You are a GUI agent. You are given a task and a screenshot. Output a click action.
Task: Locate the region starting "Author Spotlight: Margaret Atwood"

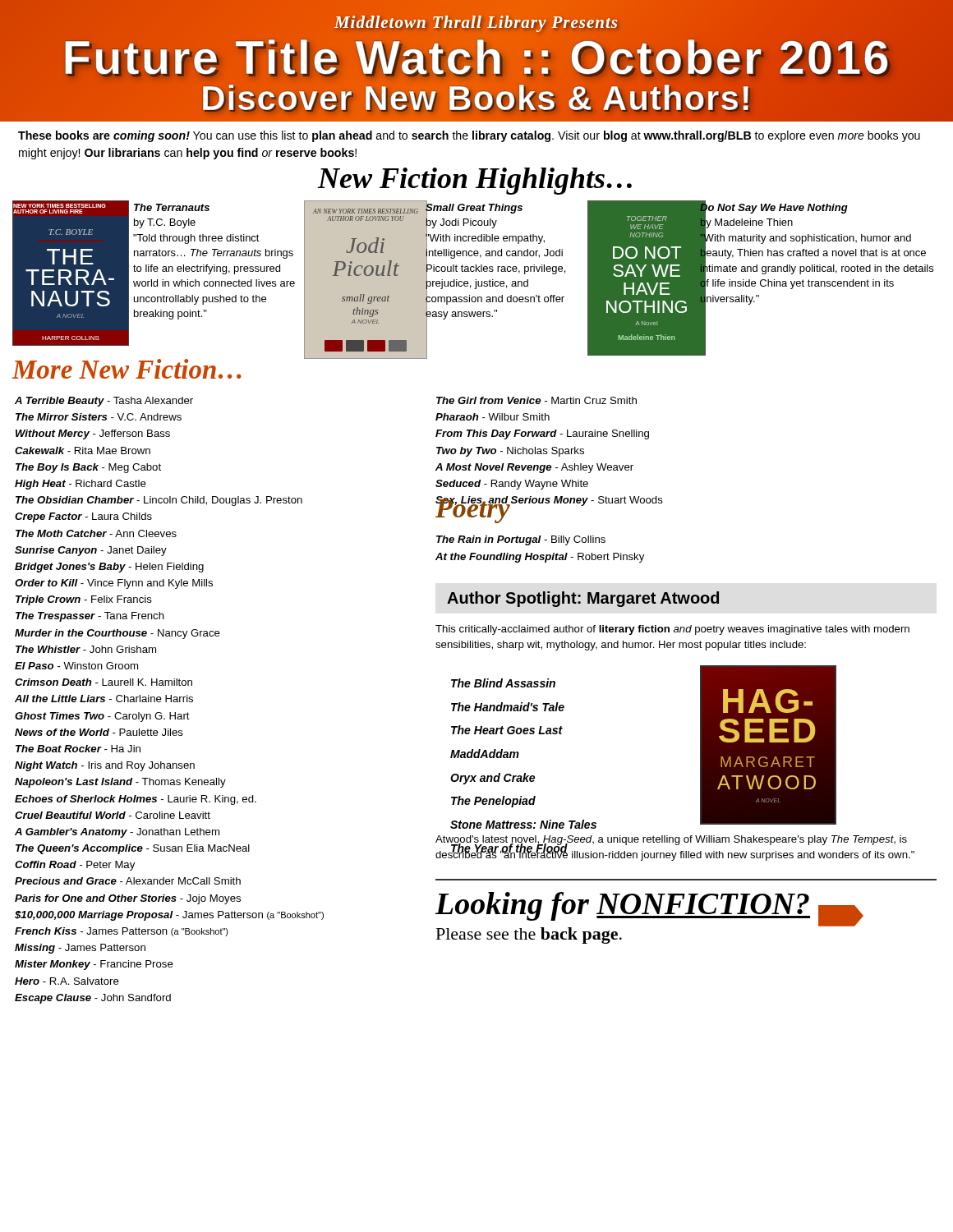tap(584, 598)
